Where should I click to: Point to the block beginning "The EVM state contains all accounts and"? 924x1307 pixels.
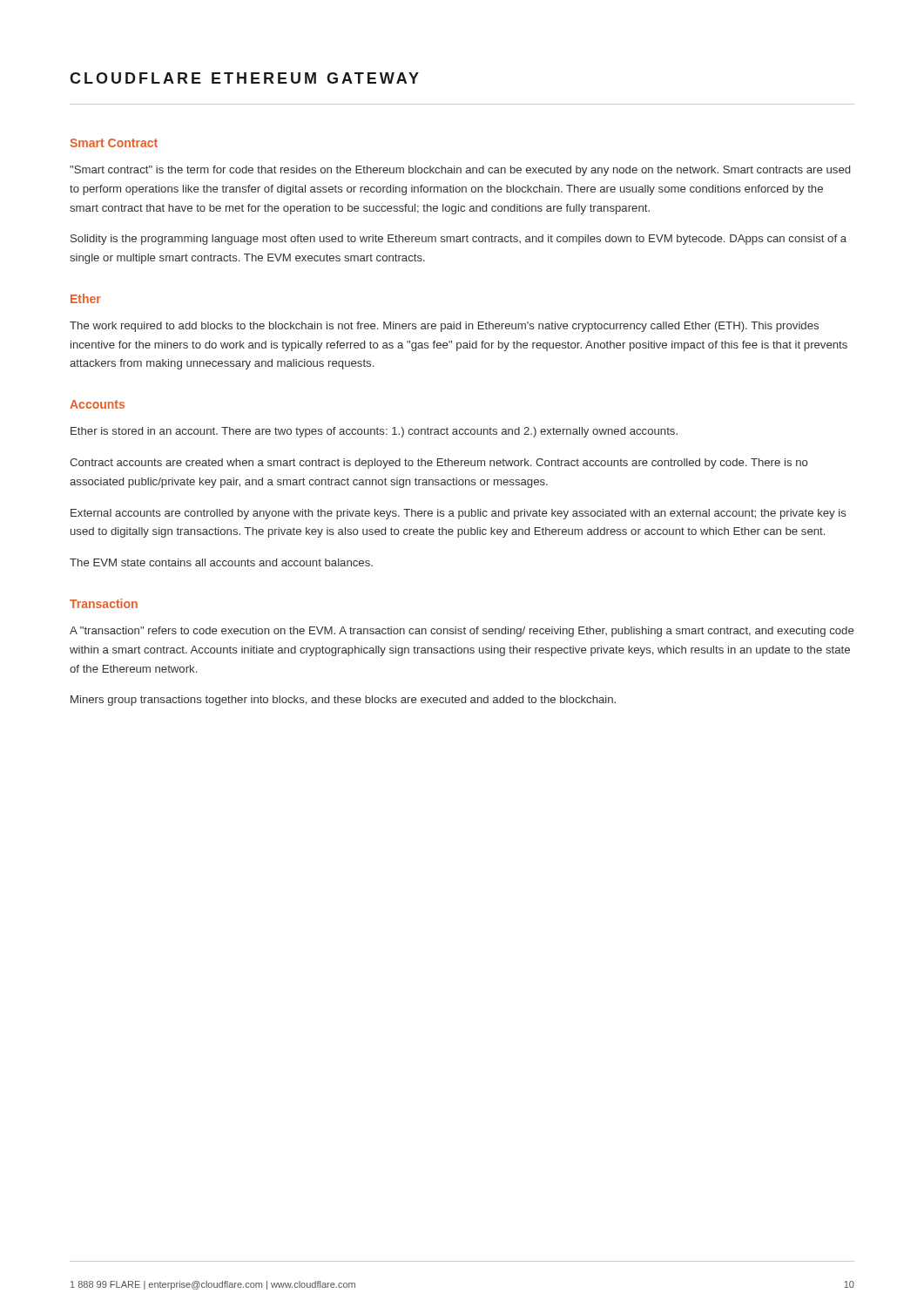[222, 563]
